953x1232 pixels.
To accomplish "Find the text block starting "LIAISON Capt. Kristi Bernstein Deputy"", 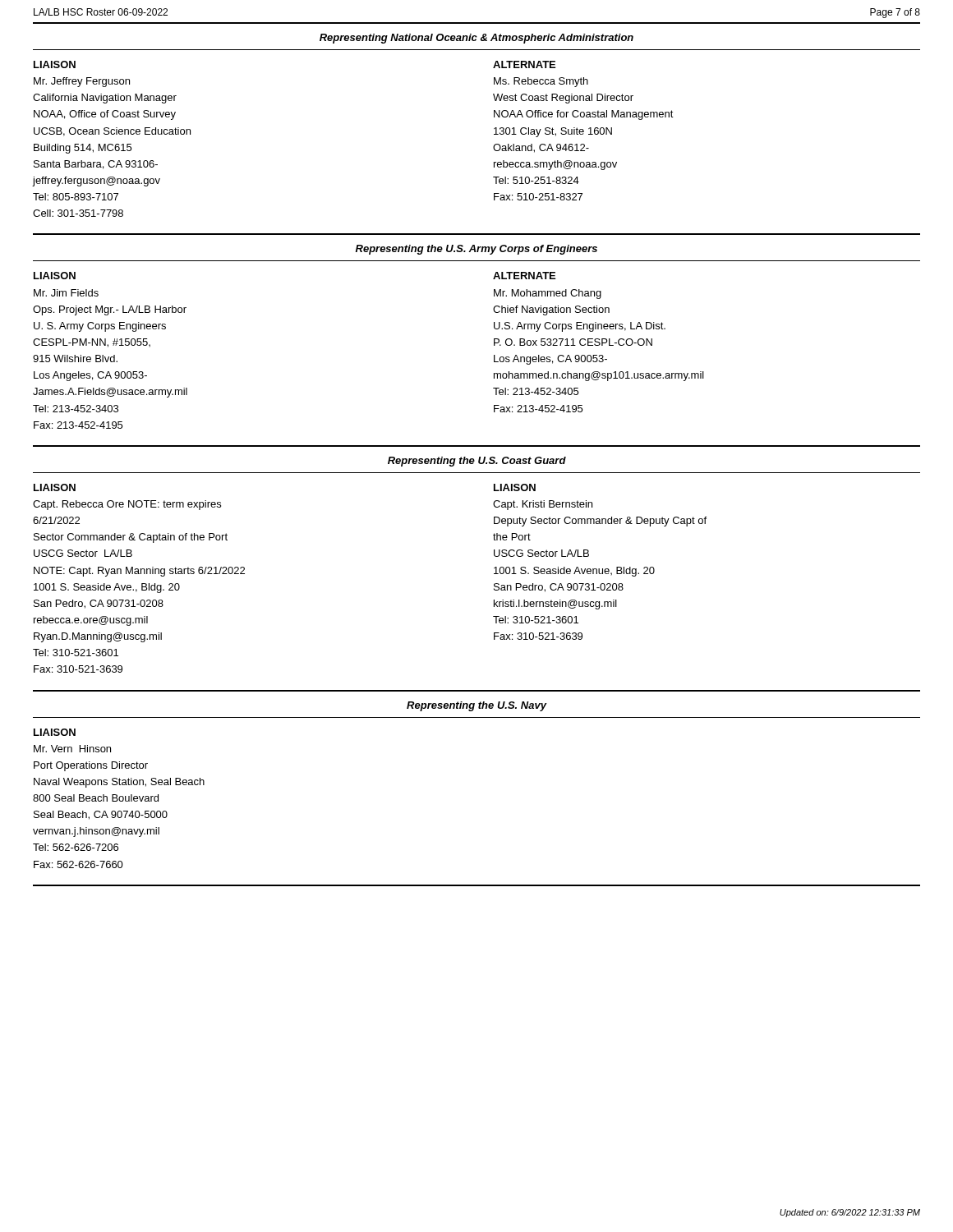I will tap(600, 562).
